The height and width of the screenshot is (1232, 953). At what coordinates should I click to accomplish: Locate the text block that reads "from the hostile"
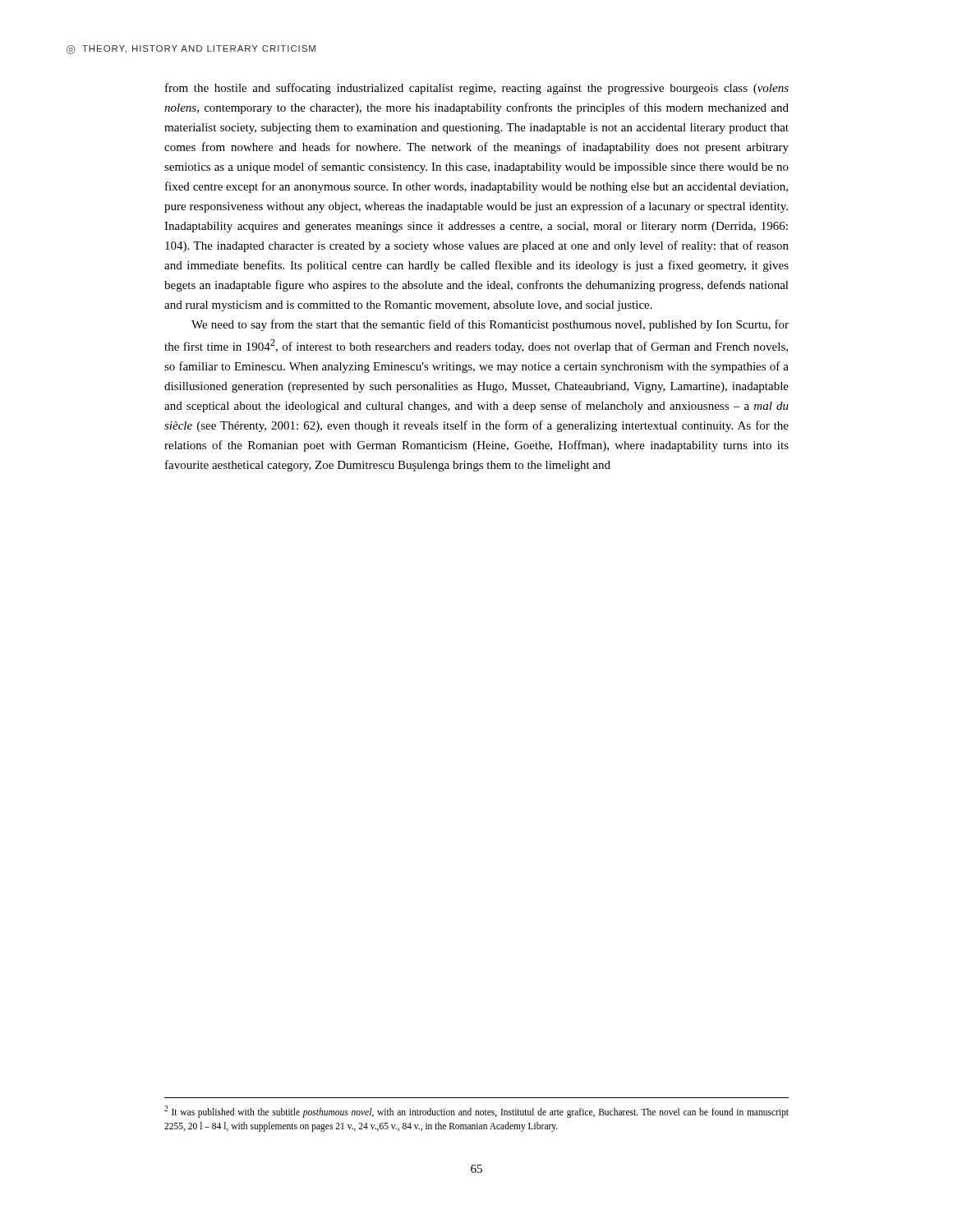pyautogui.click(x=476, y=276)
